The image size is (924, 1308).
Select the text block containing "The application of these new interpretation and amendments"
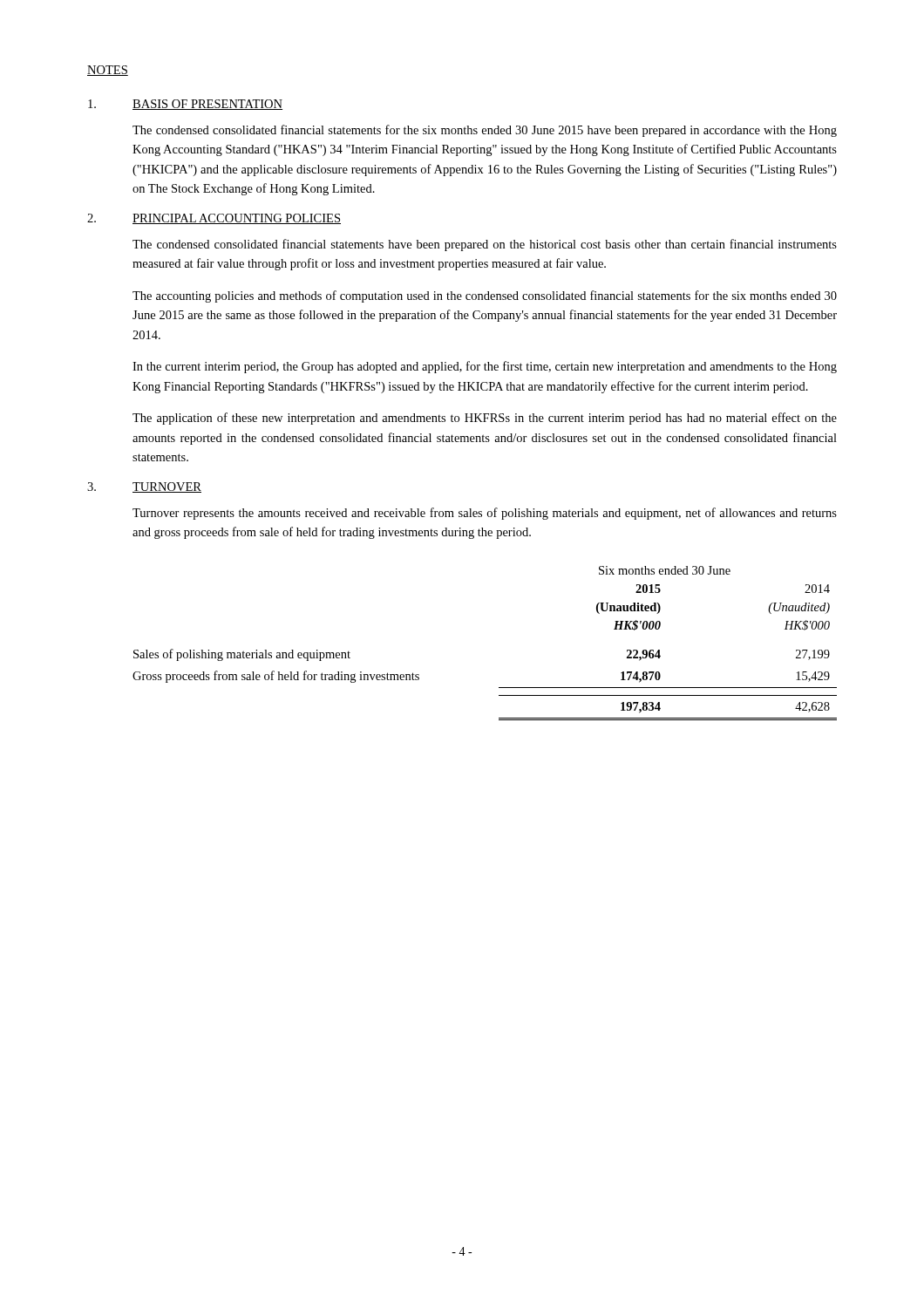(485, 437)
